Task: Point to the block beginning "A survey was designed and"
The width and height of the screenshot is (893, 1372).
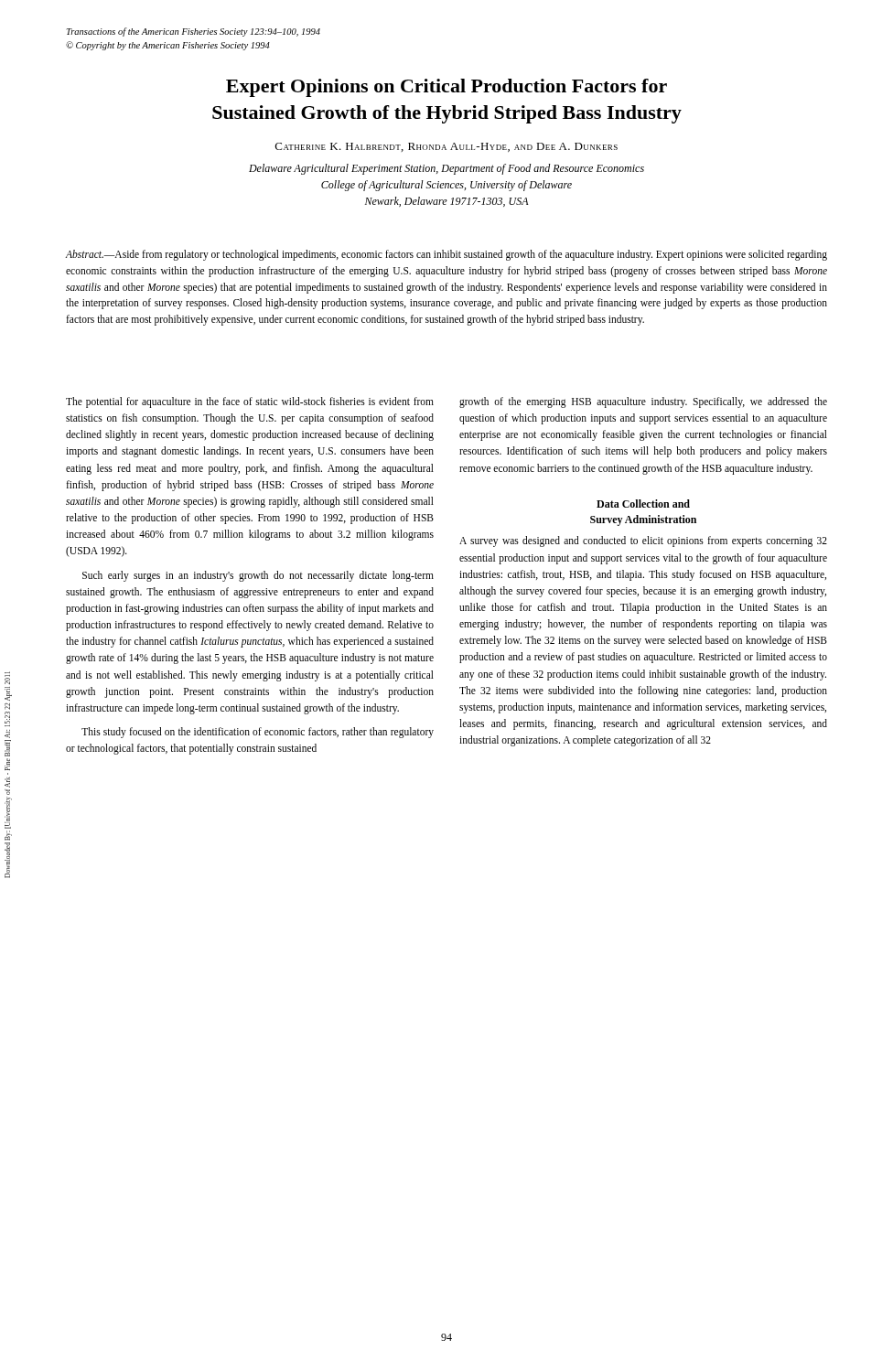Action: pos(643,641)
